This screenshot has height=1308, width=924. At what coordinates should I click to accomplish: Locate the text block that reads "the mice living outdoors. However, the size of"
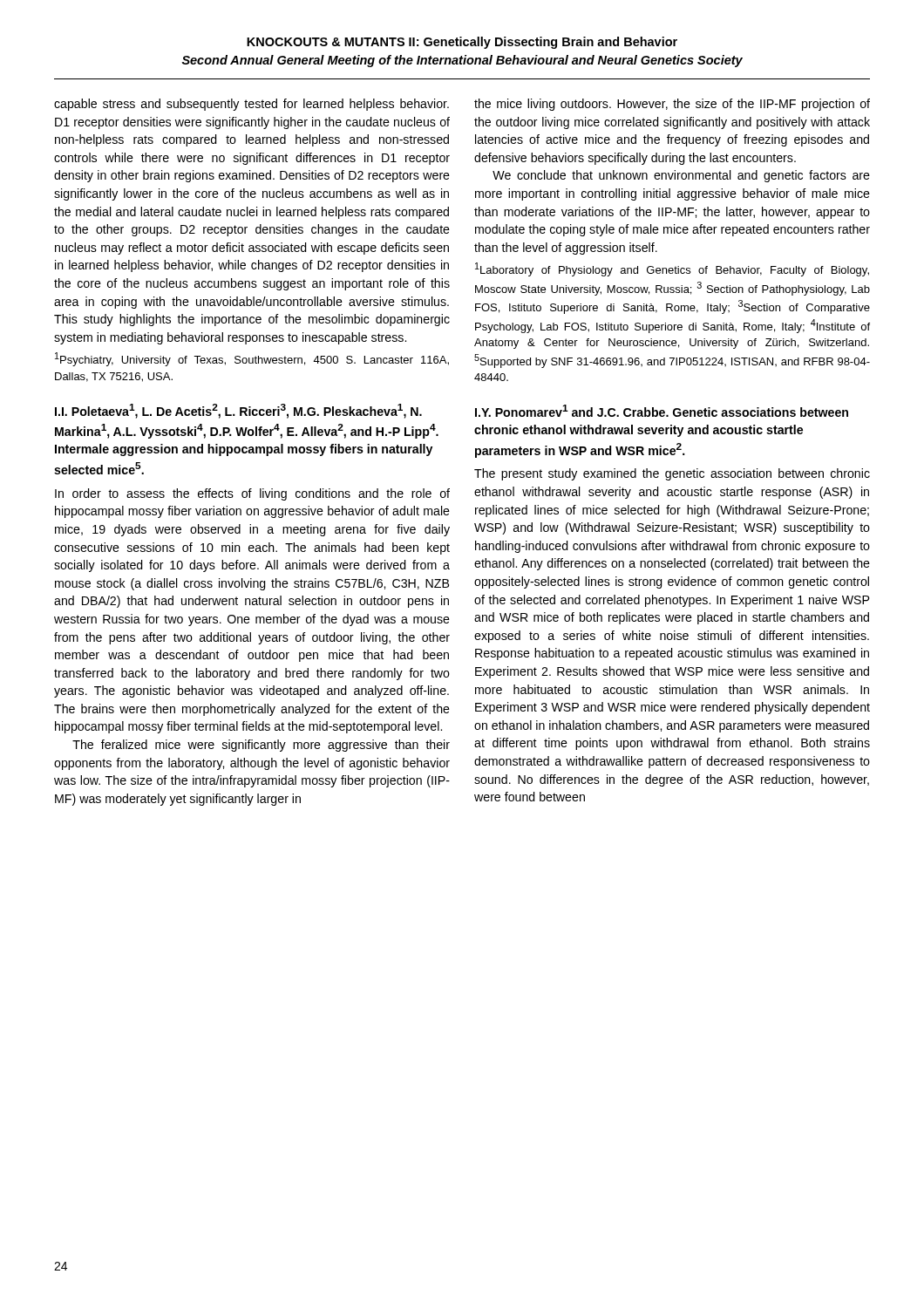pyautogui.click(x=672, y=176)
